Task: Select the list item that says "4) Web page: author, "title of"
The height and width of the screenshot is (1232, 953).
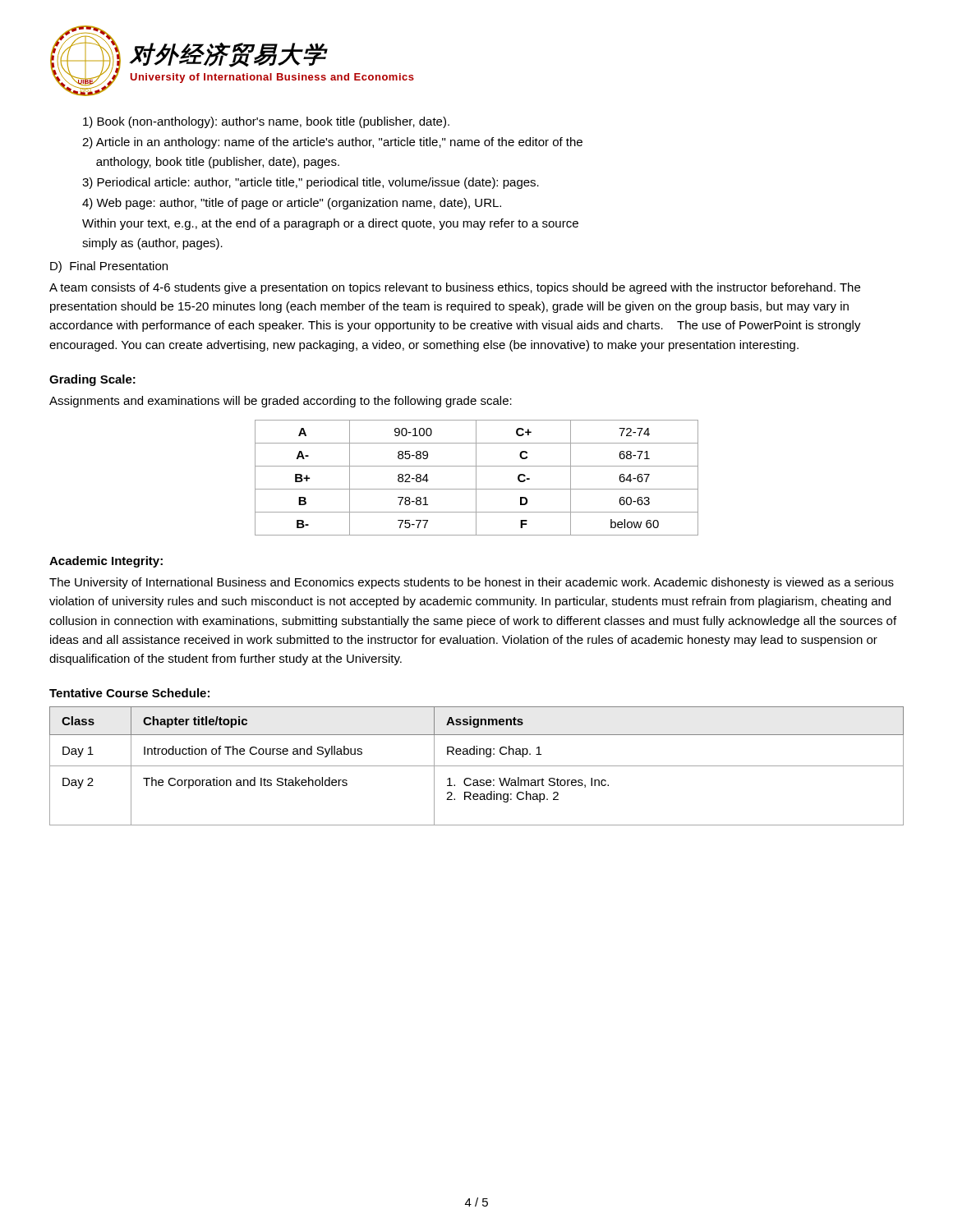Action: coord(292,202)
